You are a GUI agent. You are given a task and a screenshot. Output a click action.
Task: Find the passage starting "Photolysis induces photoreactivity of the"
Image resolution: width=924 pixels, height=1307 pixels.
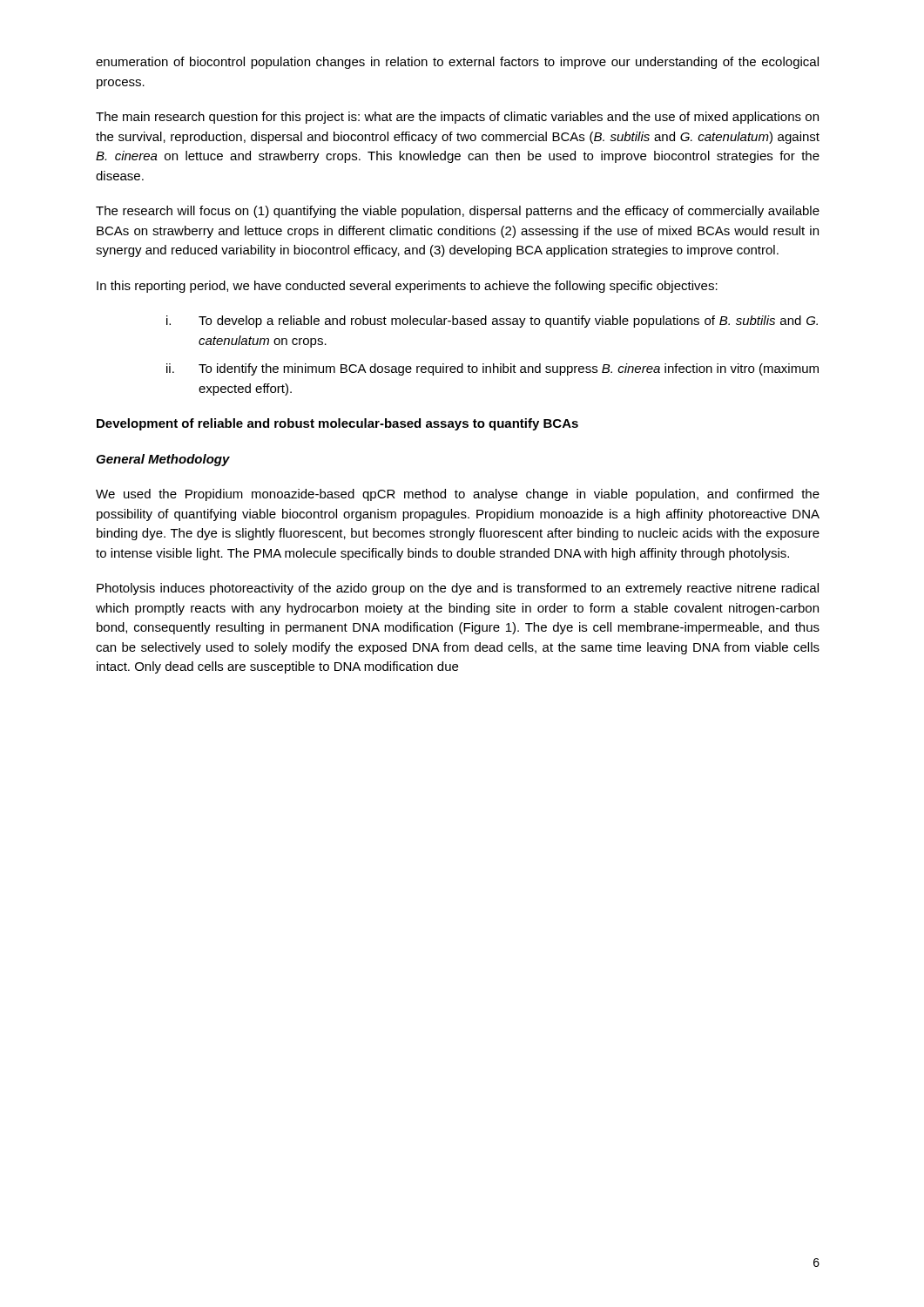click(458, 628)
